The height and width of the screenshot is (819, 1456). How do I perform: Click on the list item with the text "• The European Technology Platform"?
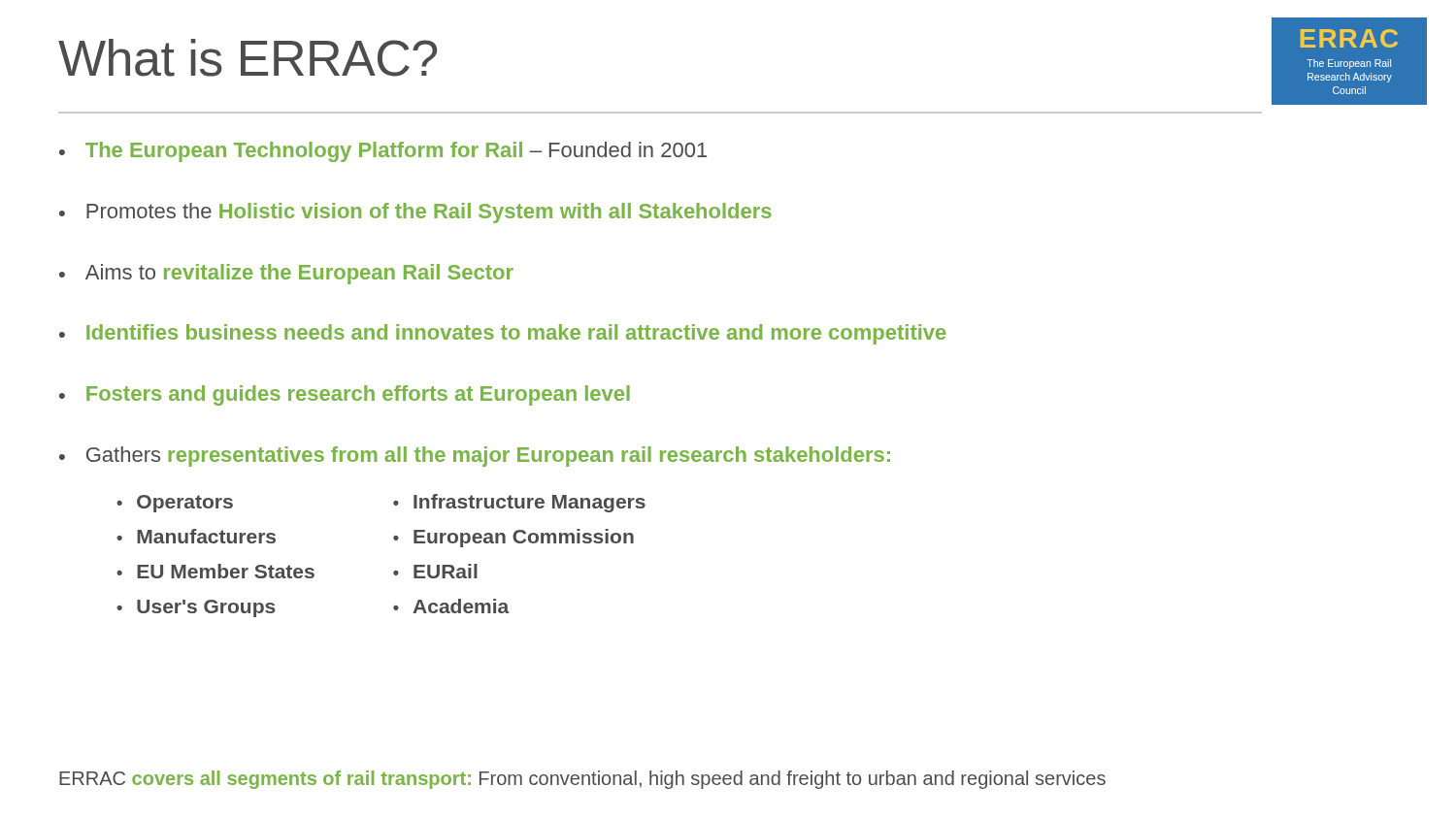pyautogui.click(x=383, y=152)
